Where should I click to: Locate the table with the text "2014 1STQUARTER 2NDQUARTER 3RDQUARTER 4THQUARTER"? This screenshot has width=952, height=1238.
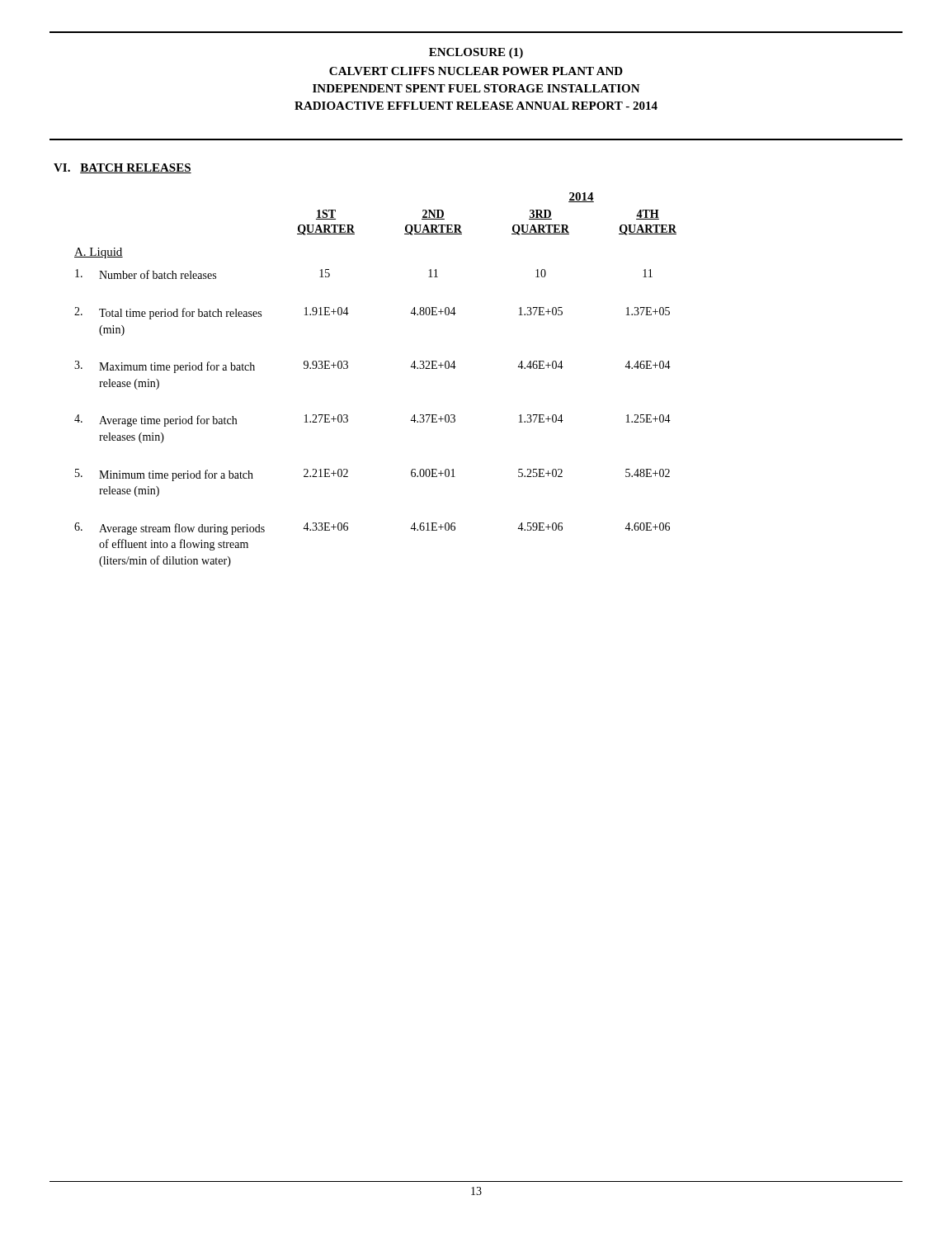482,379
